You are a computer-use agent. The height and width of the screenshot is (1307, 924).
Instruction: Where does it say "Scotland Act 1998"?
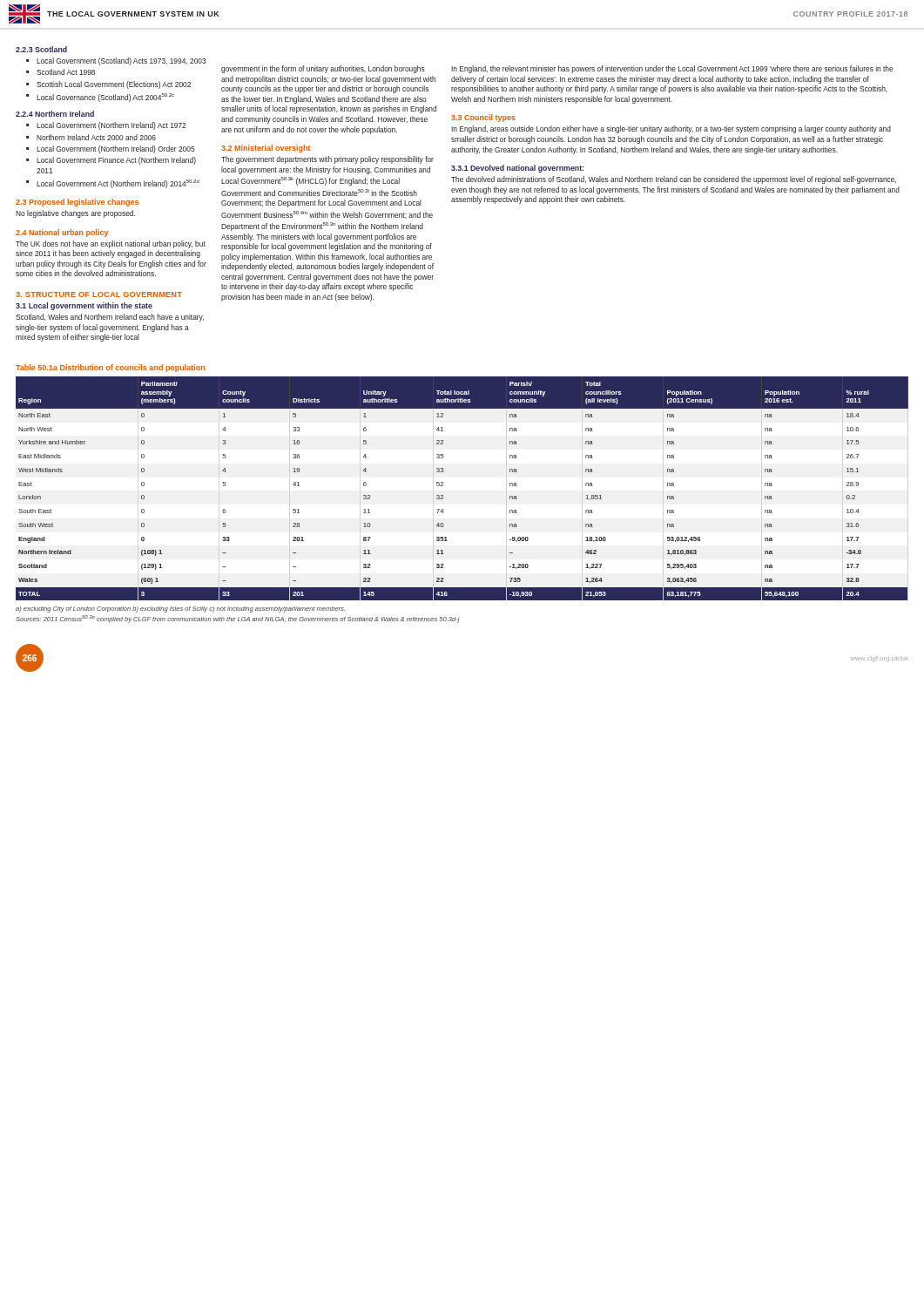(66, 73)
